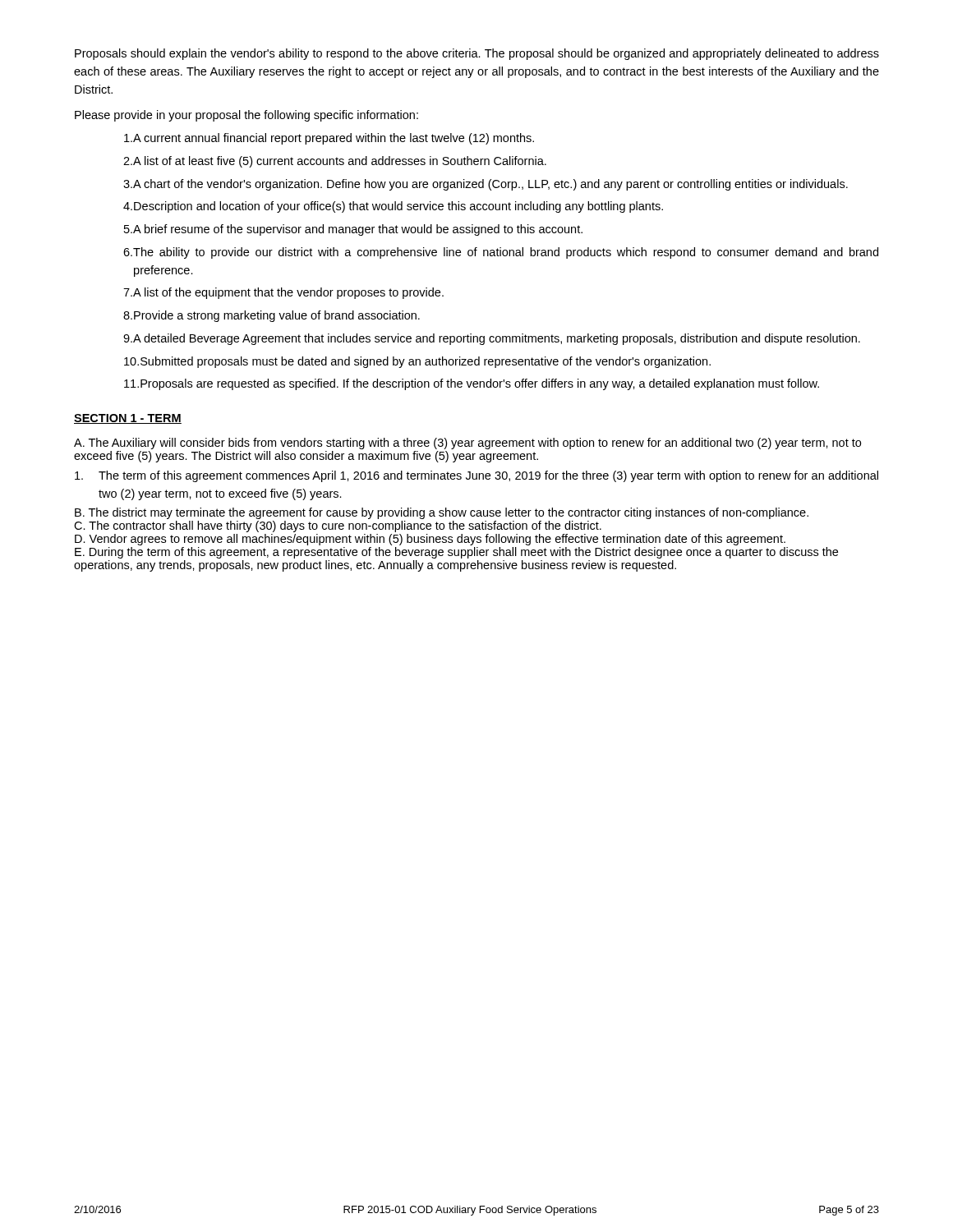
Task: Point to the element starting "B. The district may terminate"
Action: click(x=476, y=513)
